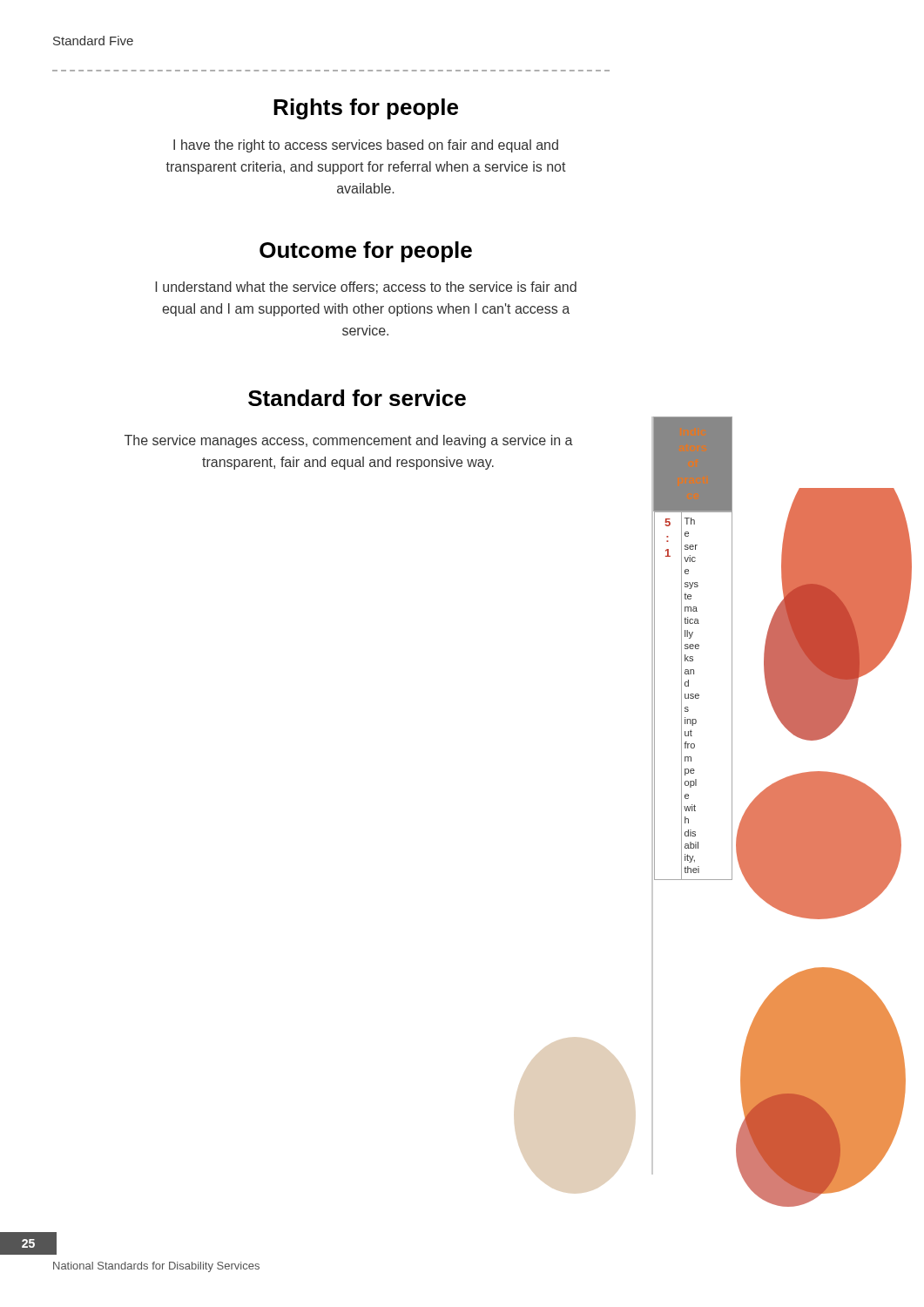Select the title with the text "Rights for people"

pyautogui.click(x=366, y=107)
